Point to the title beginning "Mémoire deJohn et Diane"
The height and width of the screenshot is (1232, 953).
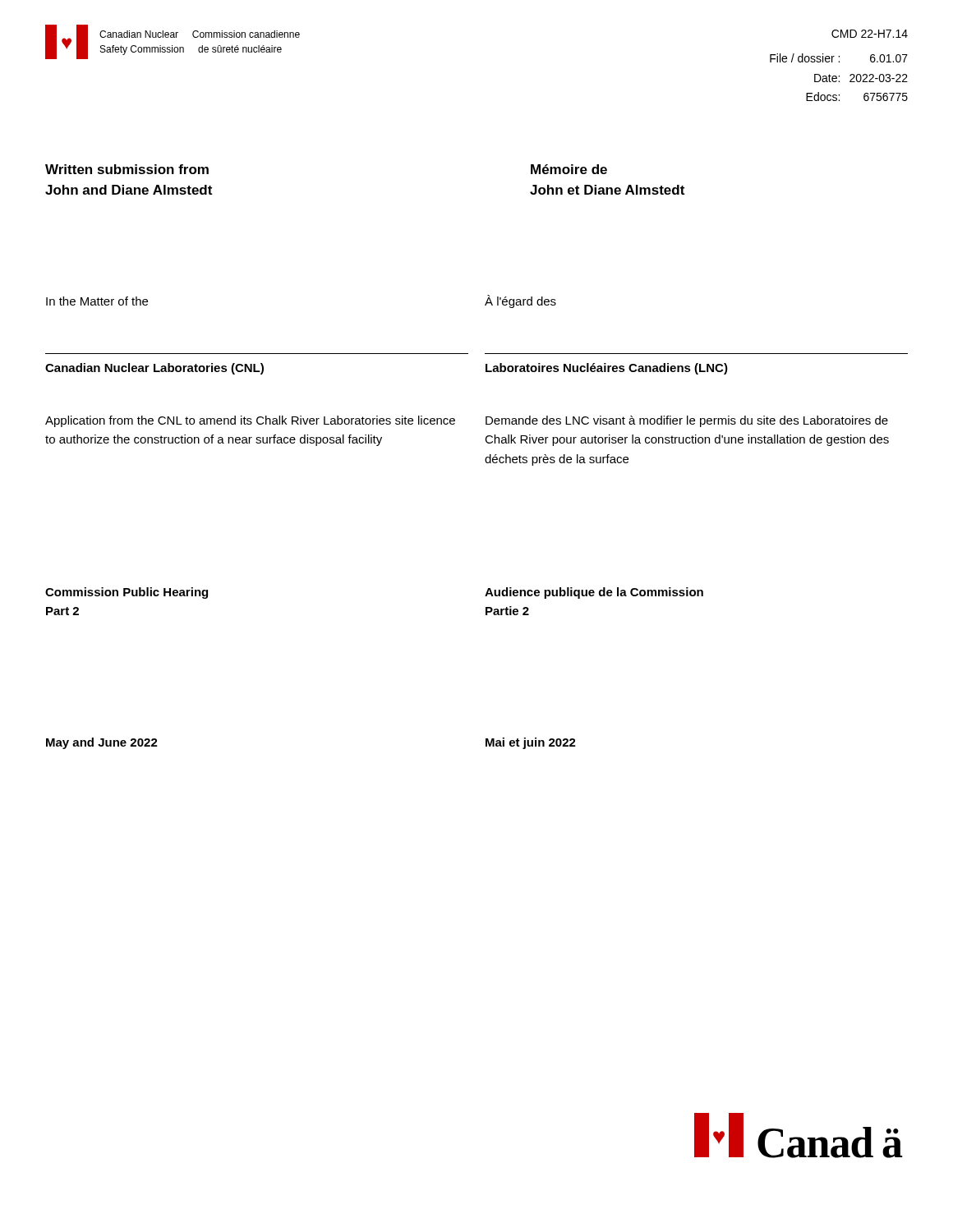coord(569,169)
